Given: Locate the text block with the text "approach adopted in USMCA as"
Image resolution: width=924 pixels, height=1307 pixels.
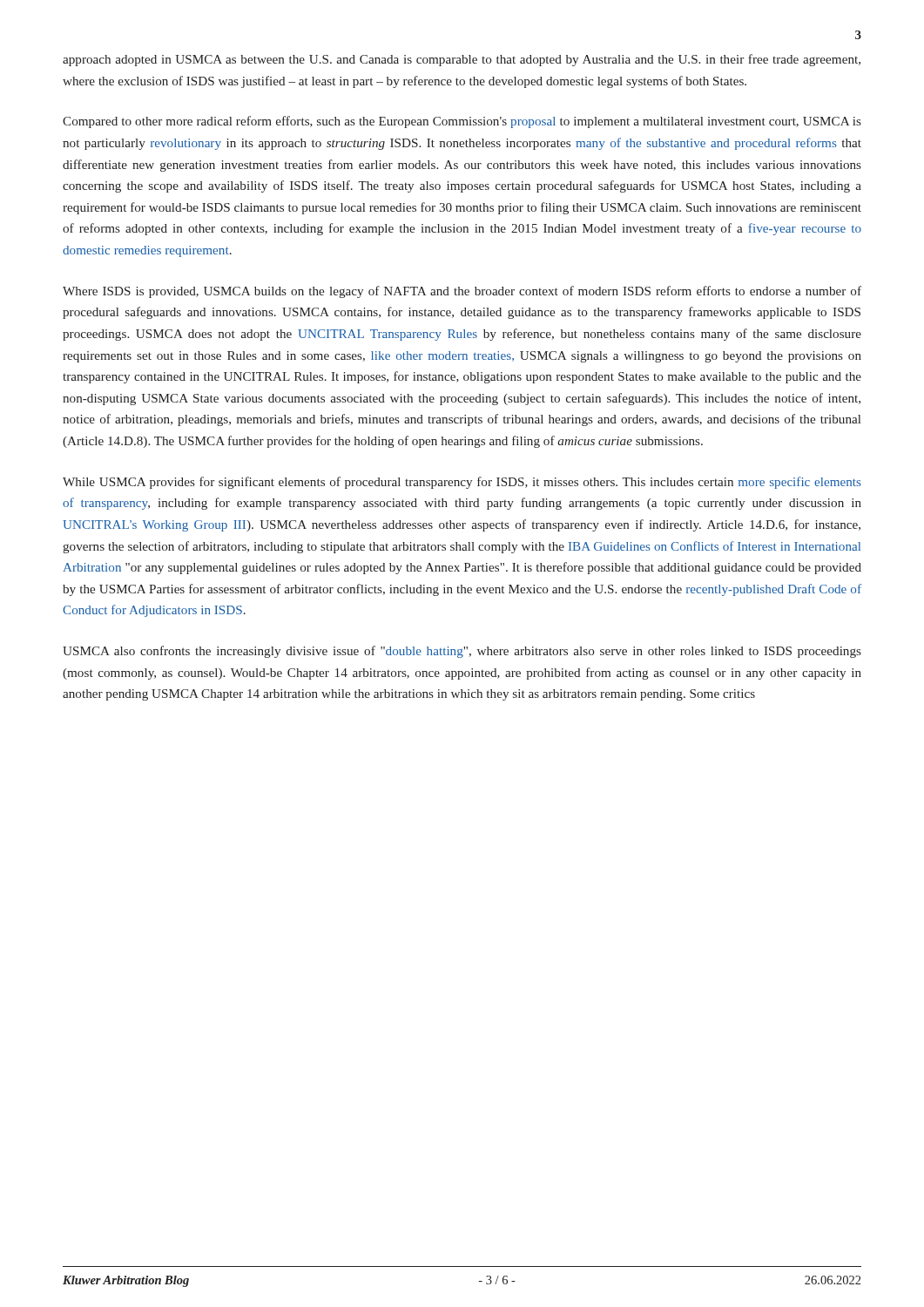Looking at the screenshot, I should [462, 70].
